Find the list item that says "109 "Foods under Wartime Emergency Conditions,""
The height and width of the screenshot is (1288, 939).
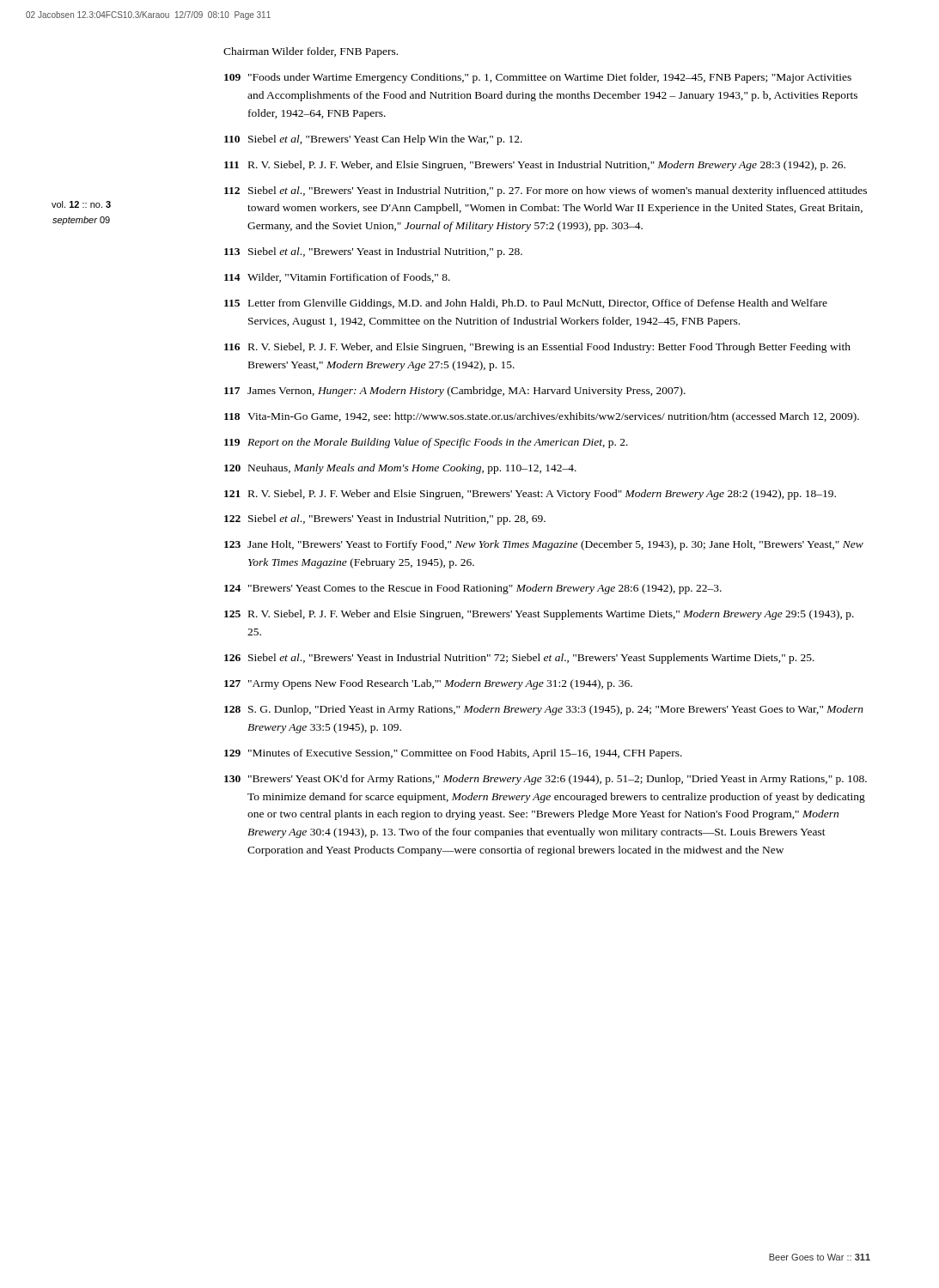[x=541, y=94]
